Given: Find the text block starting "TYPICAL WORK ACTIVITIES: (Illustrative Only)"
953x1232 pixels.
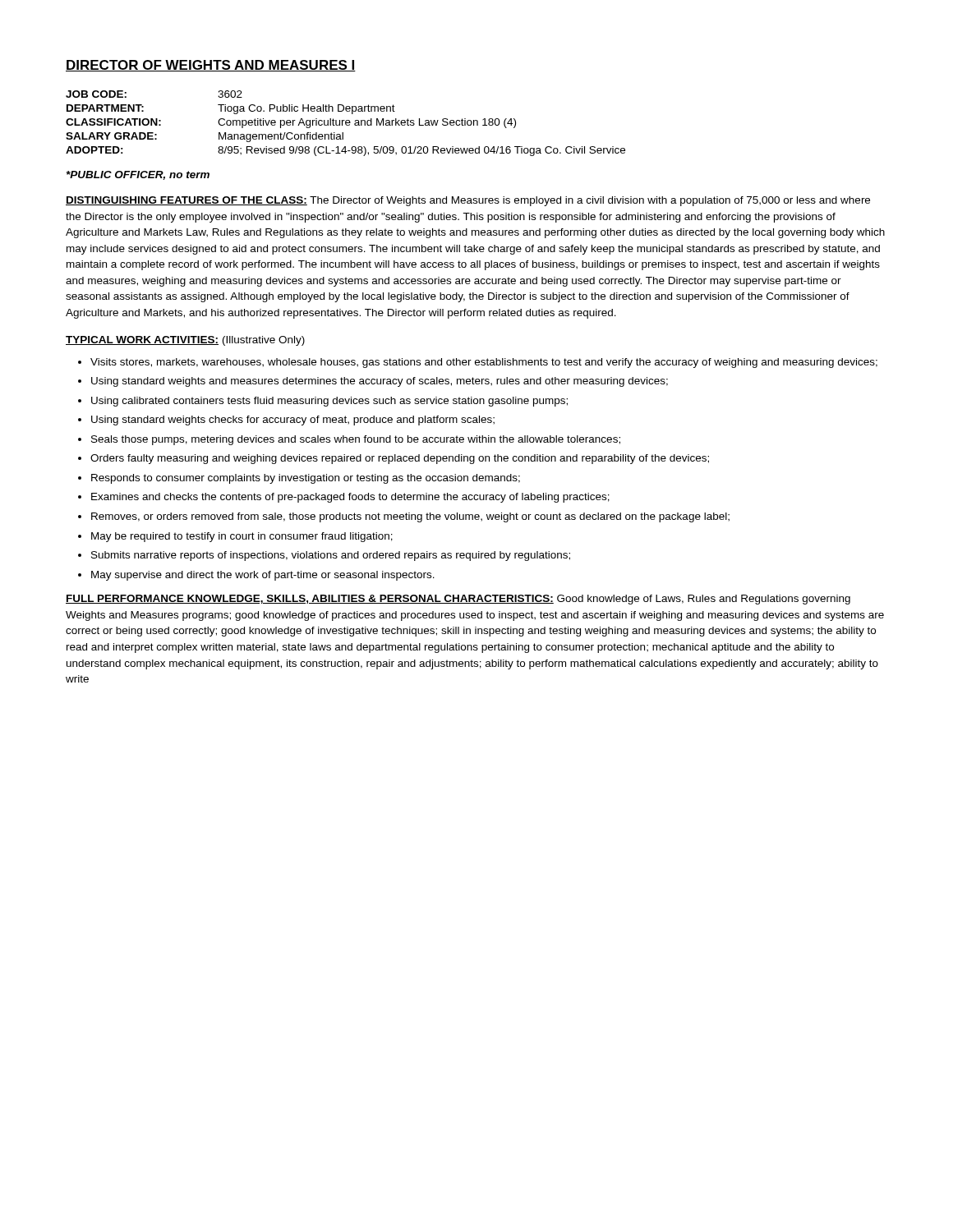Looking at the screenshot, I should 185,339.
